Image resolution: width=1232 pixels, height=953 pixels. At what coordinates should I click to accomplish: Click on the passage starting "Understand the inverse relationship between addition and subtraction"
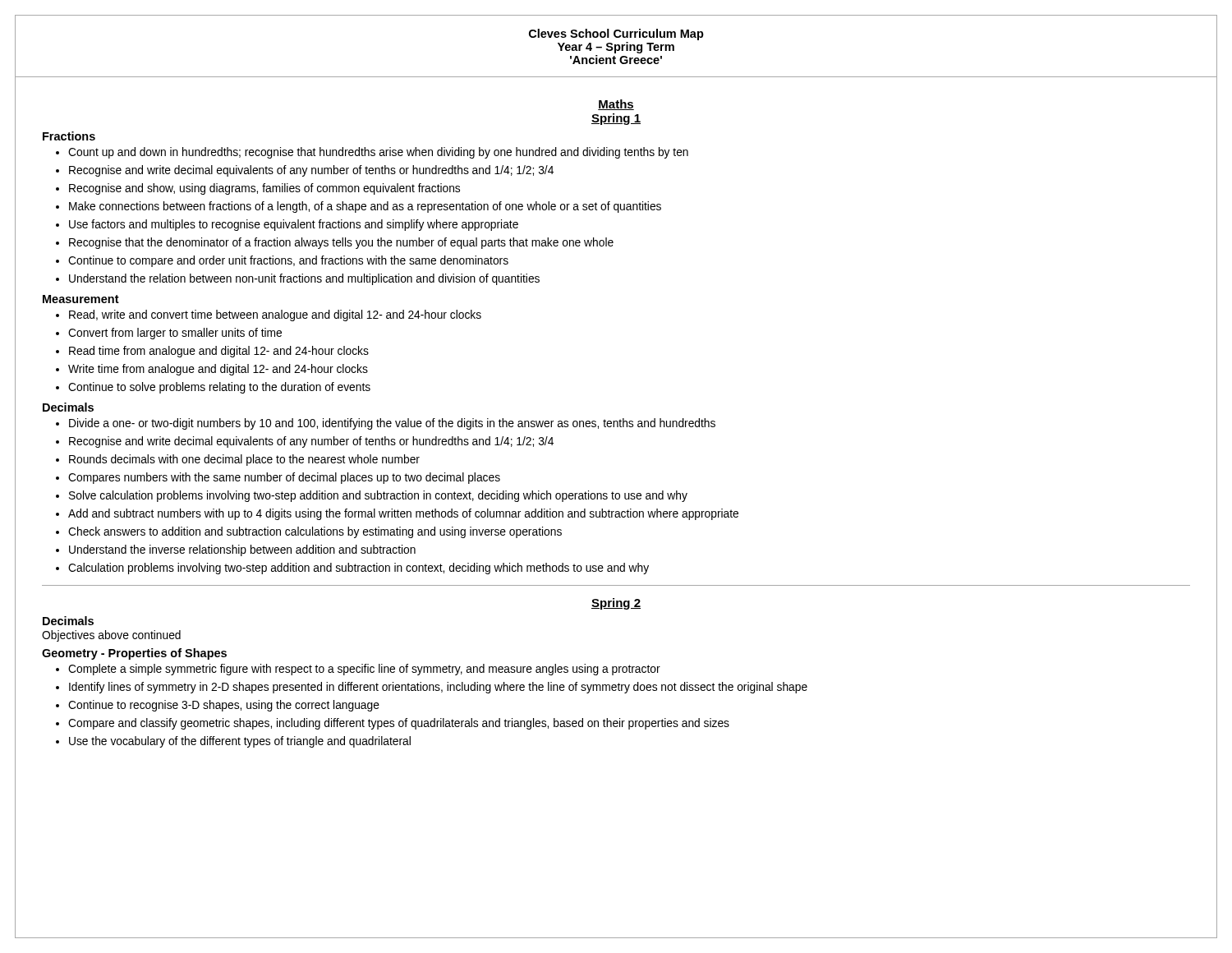[x=242, y=550]
